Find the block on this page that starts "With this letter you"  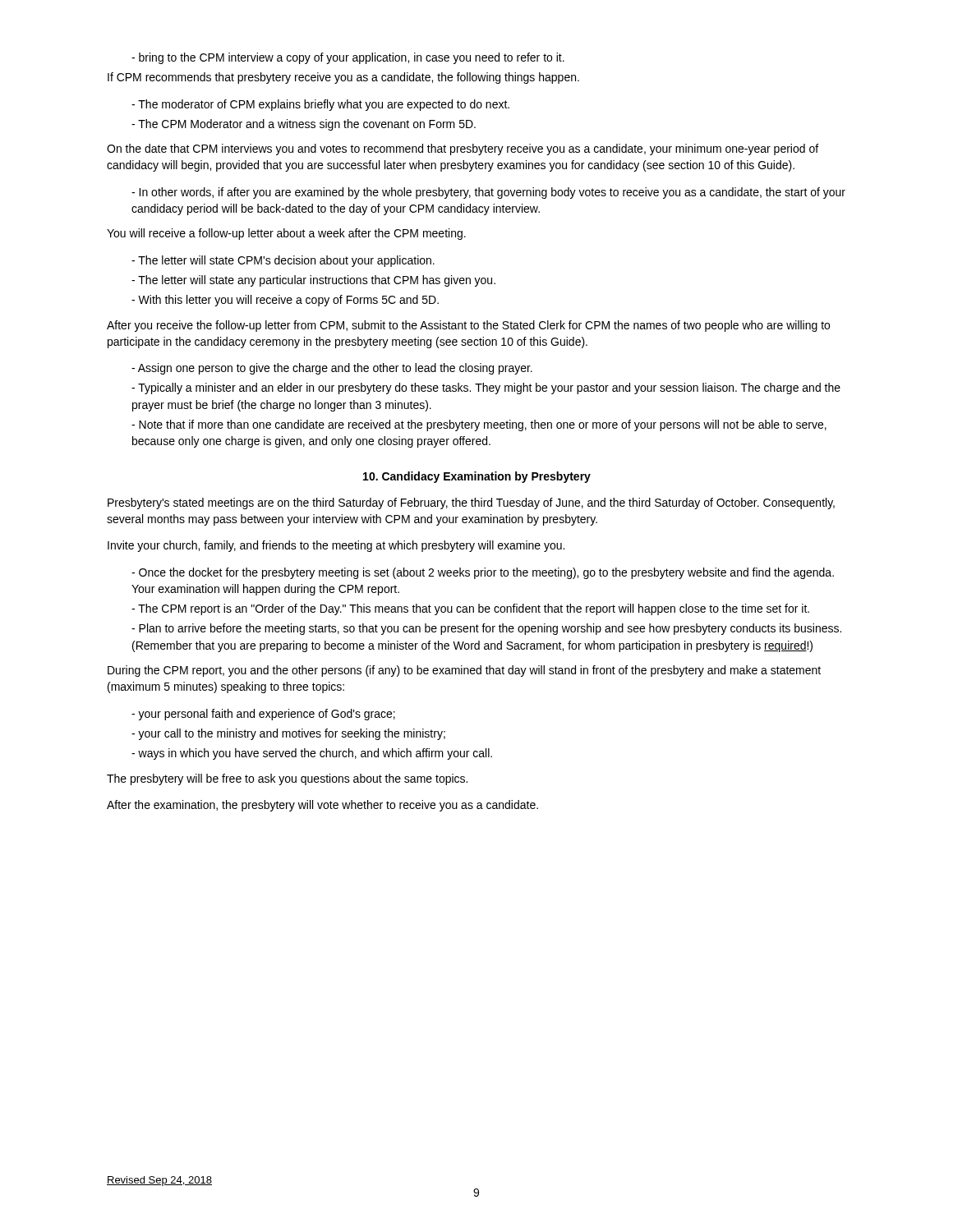click(x=285, y=300)
